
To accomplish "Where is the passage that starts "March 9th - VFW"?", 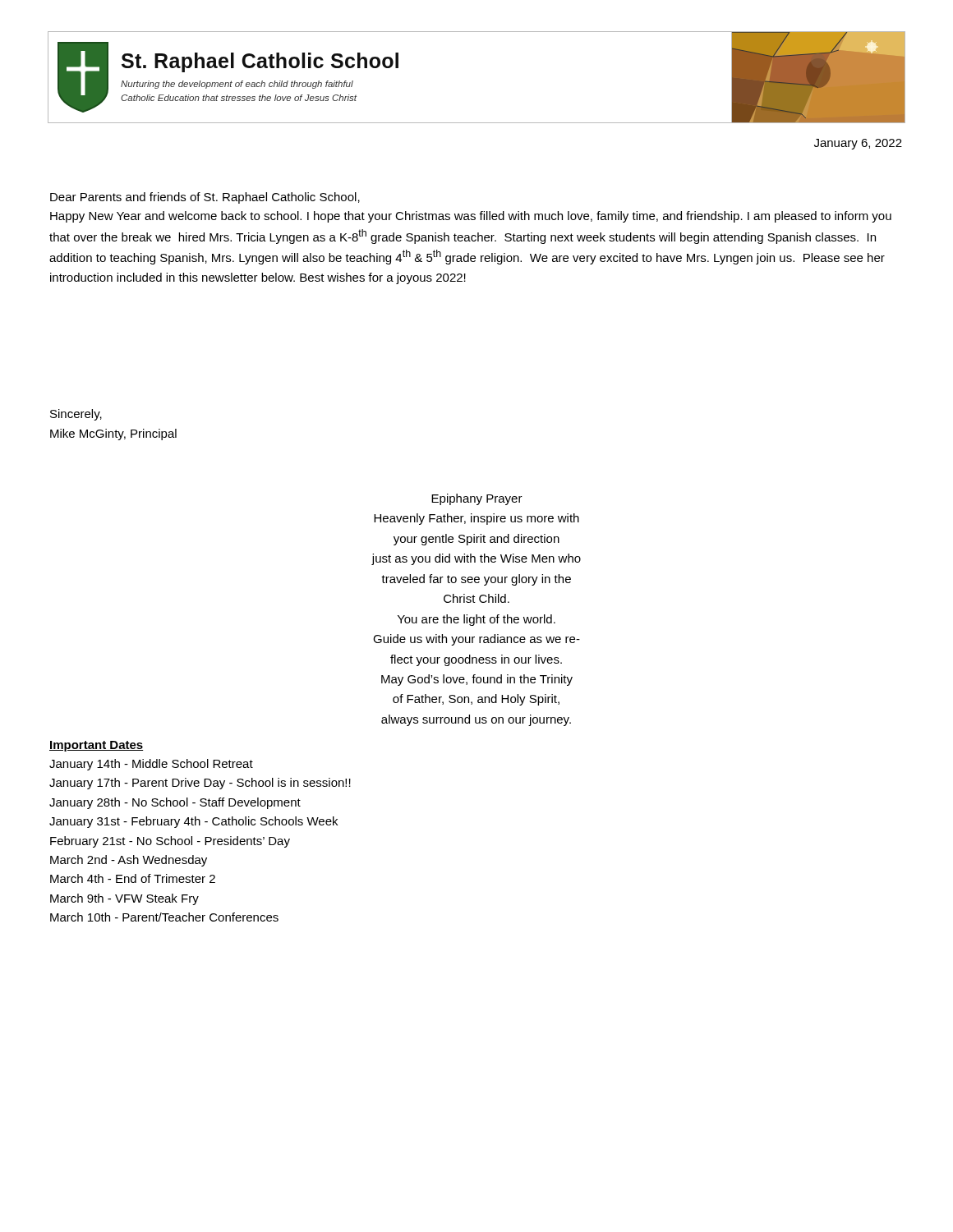I will [x=124, y=898].
